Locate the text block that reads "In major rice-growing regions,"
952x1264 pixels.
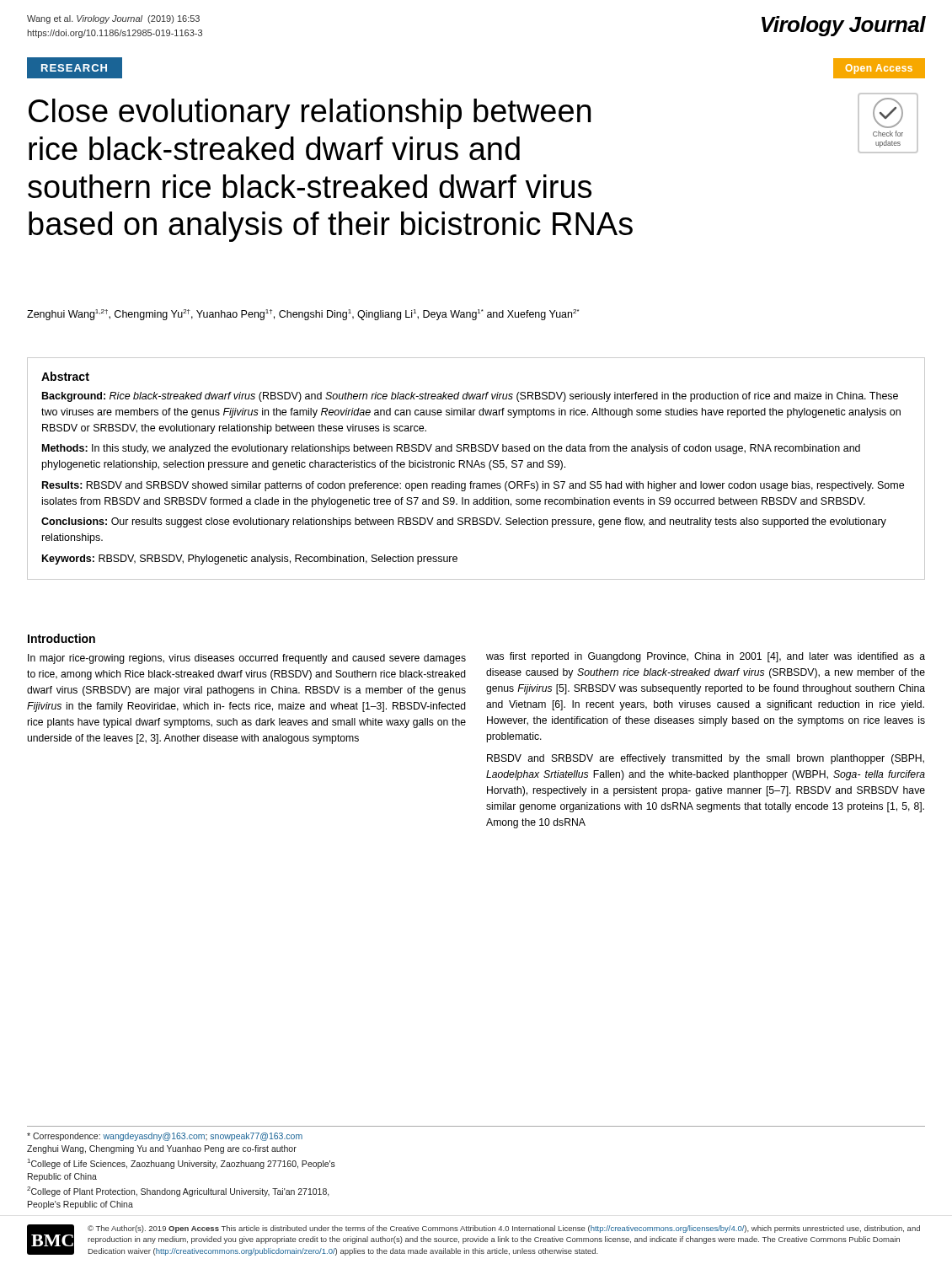click(x=246, y=698)
